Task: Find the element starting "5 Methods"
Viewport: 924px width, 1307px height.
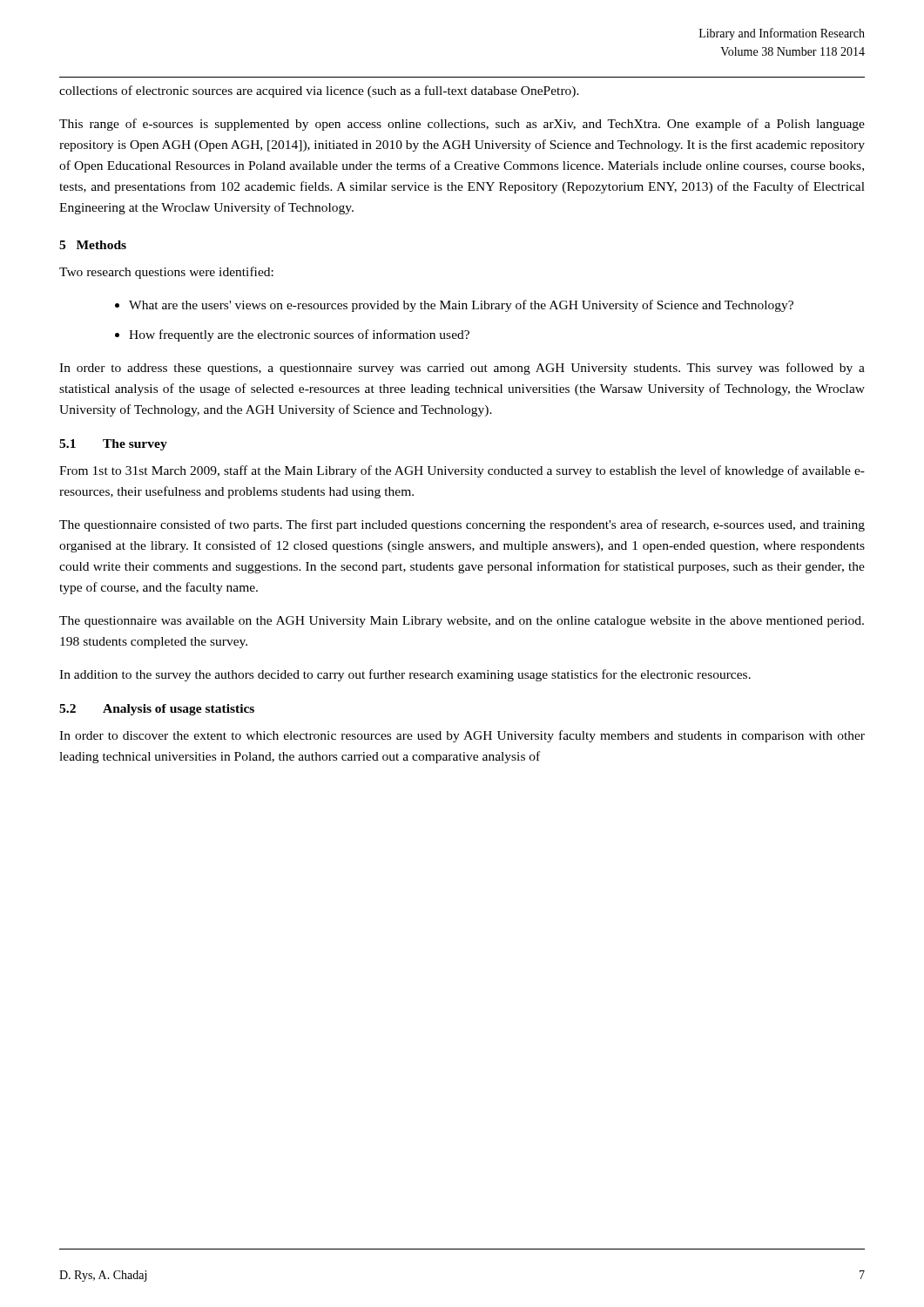Action: pyautogui.click(x=93, y=244)
